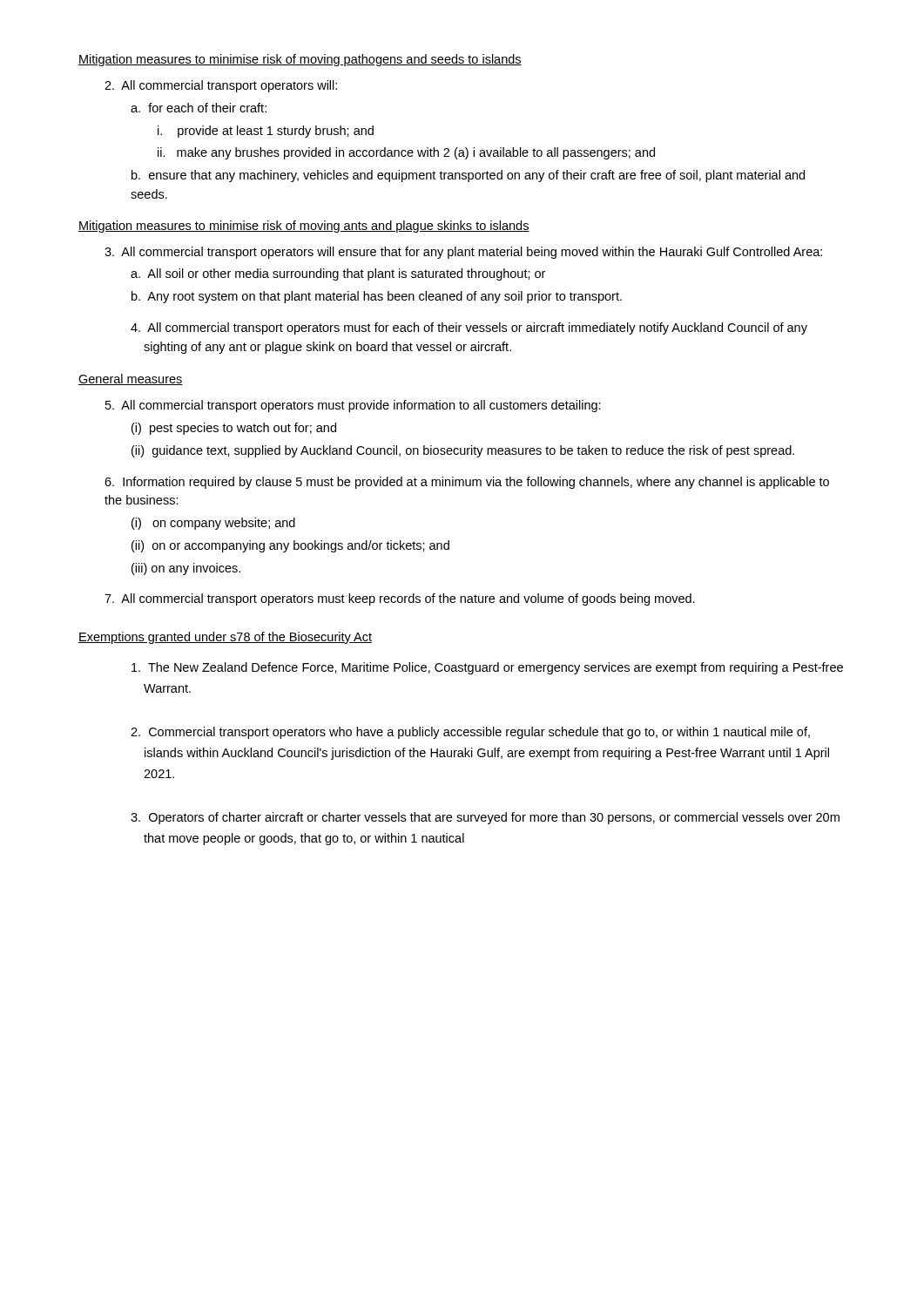Find the block on this page that starts "ii. make any brushes provided in accordance"

pyautogui.click(x=406, y=153)
